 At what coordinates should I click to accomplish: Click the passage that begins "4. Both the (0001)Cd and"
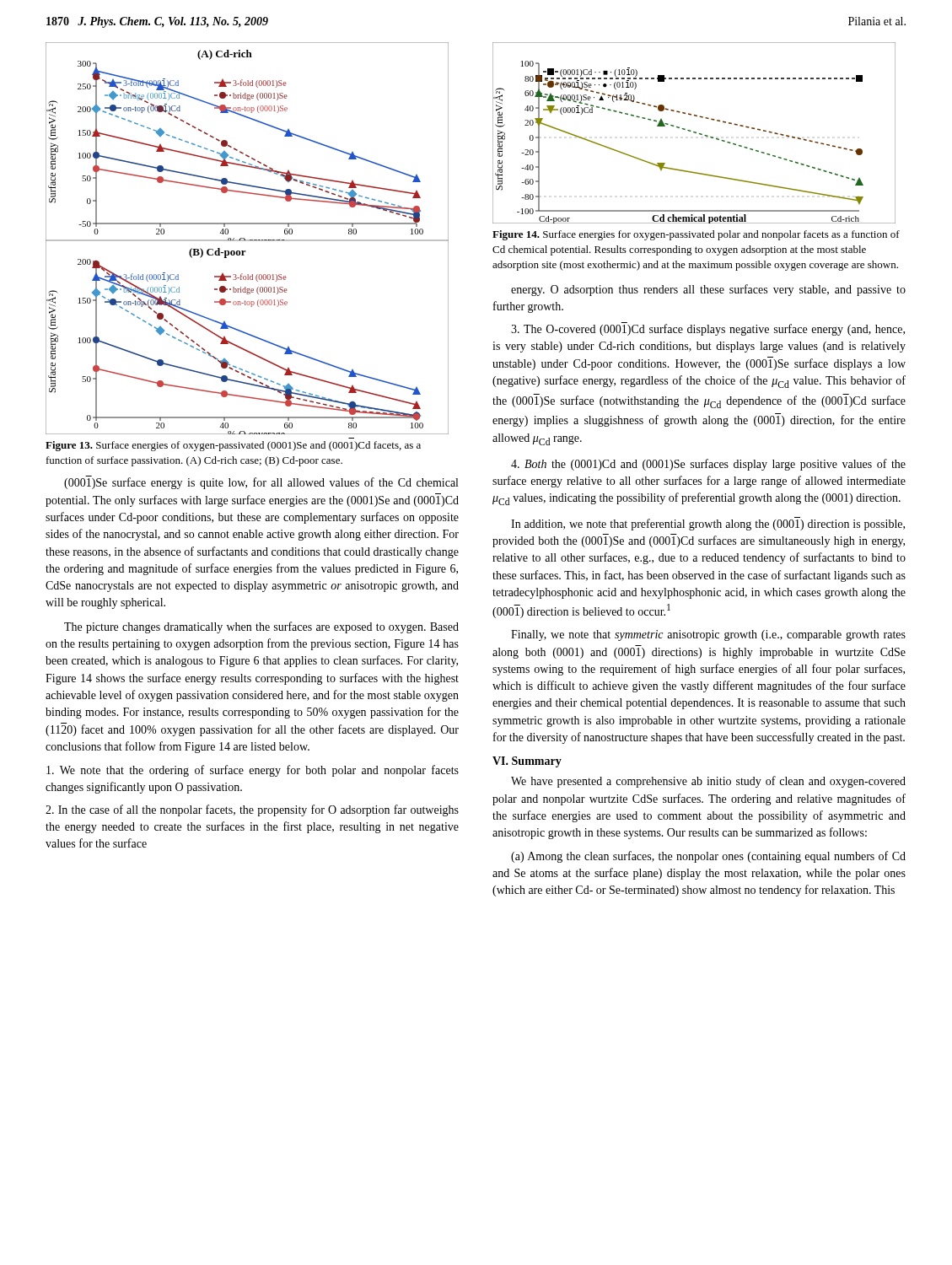click(x=699, y=483)
